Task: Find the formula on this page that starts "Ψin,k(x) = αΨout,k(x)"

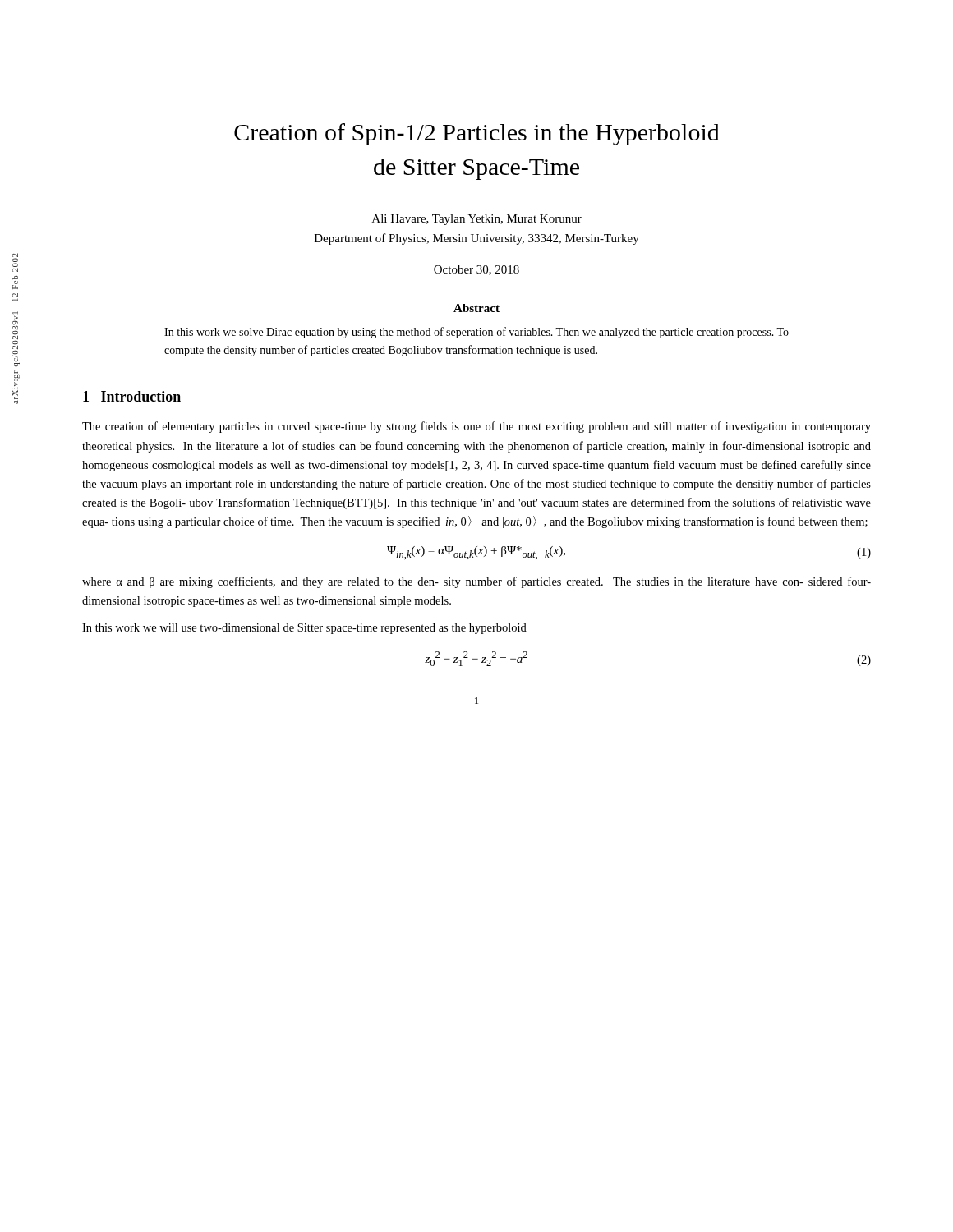Action: [x=474, y=553]
